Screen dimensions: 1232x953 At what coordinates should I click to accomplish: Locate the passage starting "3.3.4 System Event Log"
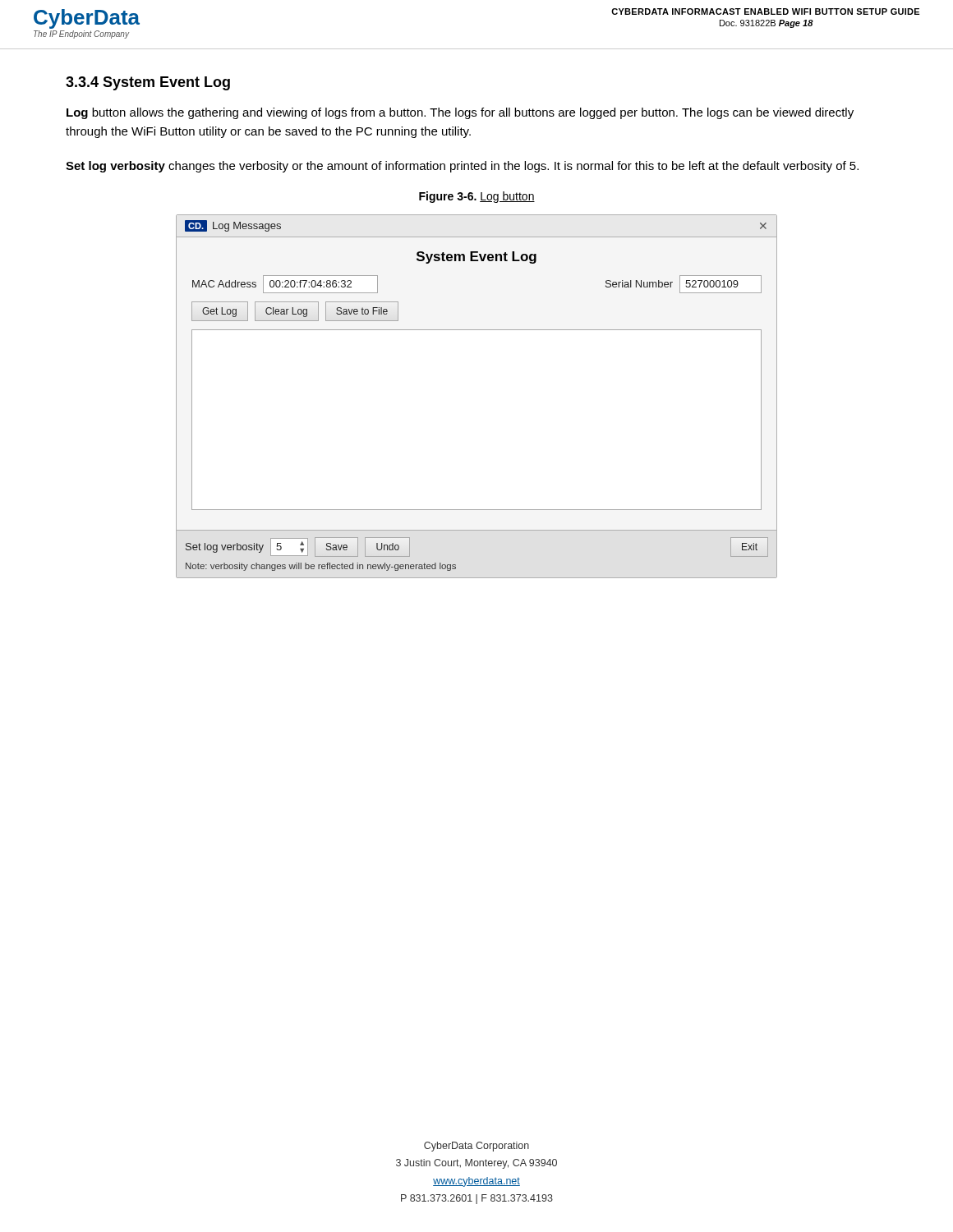[x=148, y=82]
